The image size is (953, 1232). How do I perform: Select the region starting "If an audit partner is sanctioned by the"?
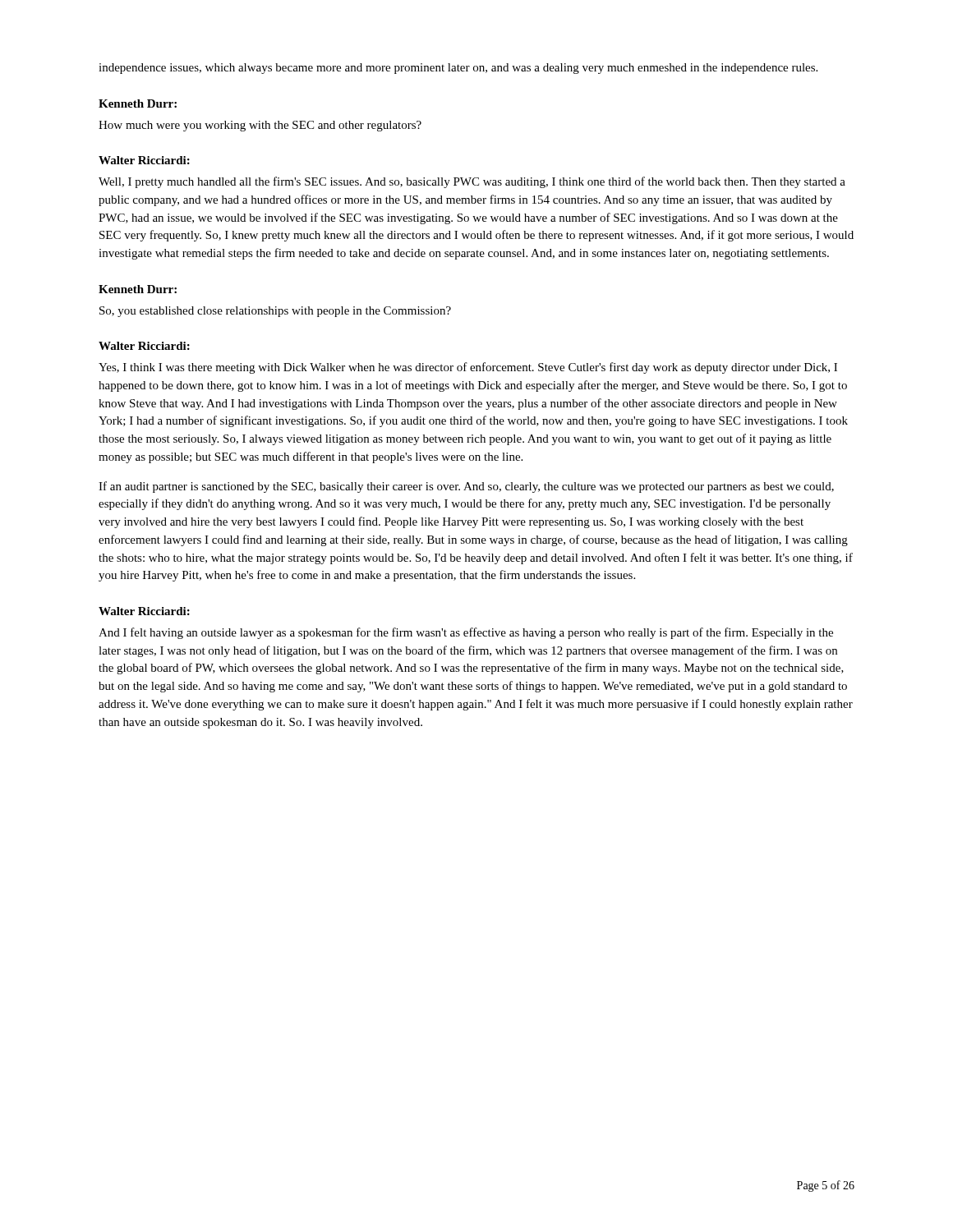pyautogui.click(x=476, y=530)
